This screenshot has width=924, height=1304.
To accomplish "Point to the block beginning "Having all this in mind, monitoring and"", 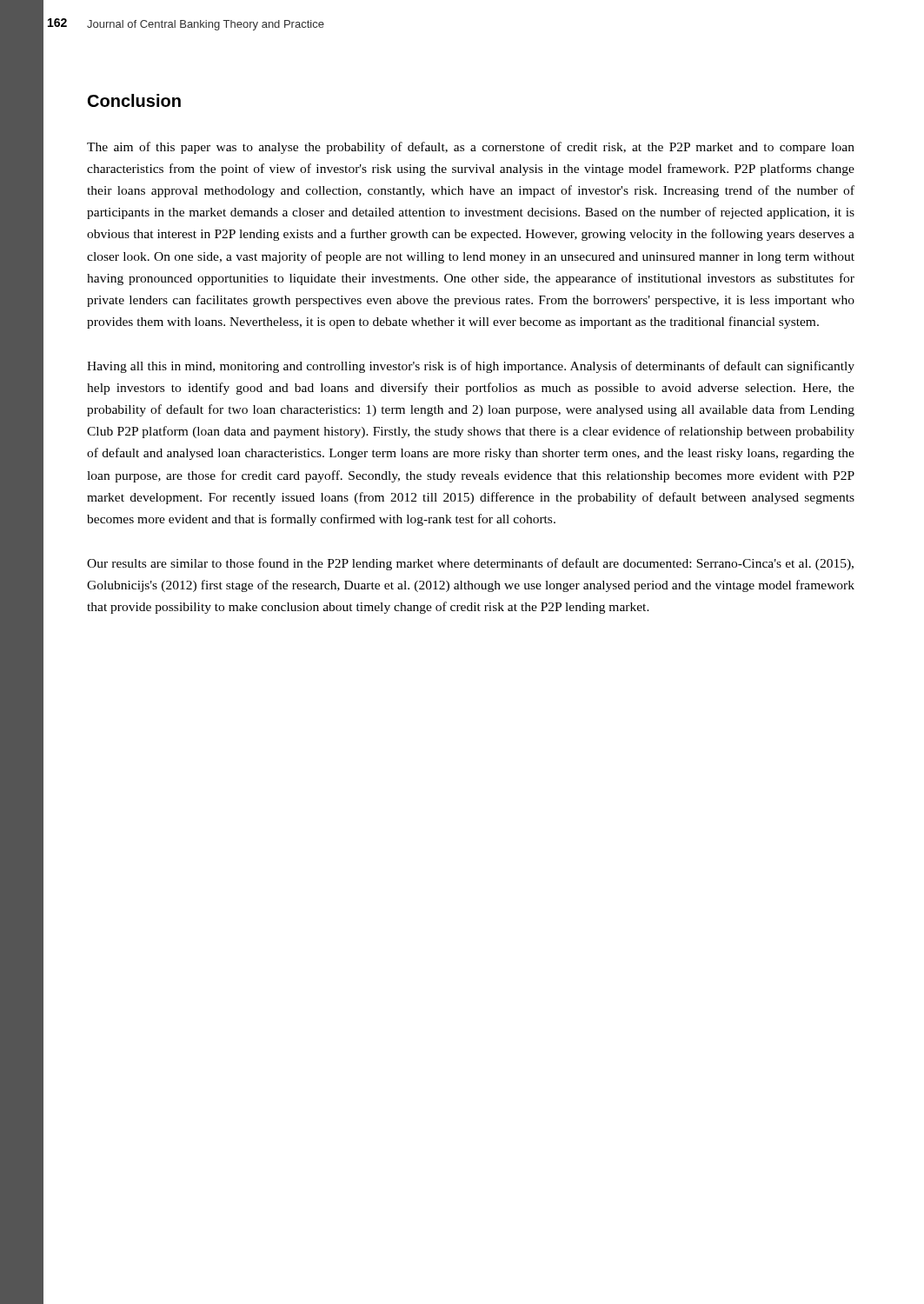I will tap(471, 442).
